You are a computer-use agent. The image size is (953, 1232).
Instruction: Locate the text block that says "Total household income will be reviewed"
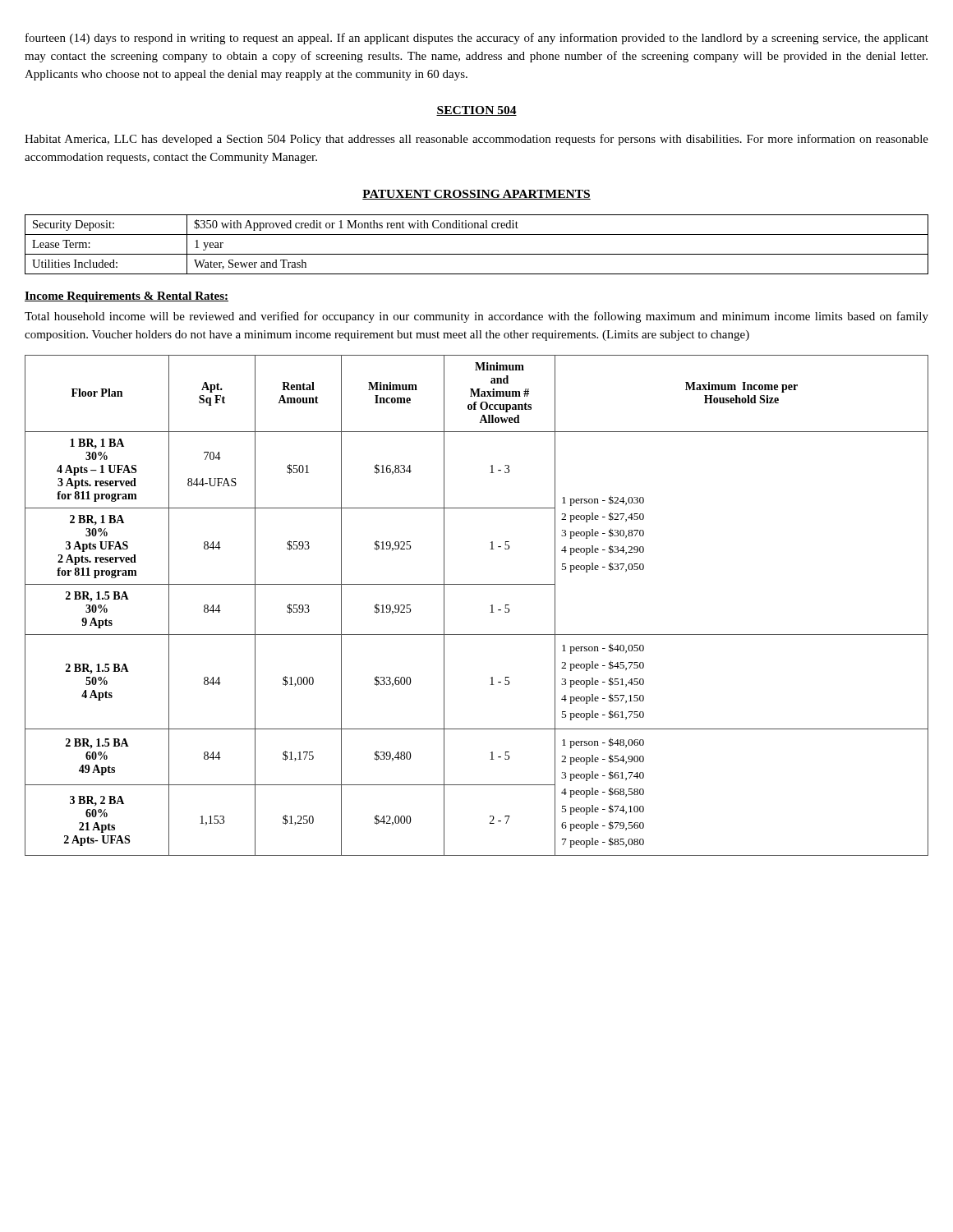(476, 325)
